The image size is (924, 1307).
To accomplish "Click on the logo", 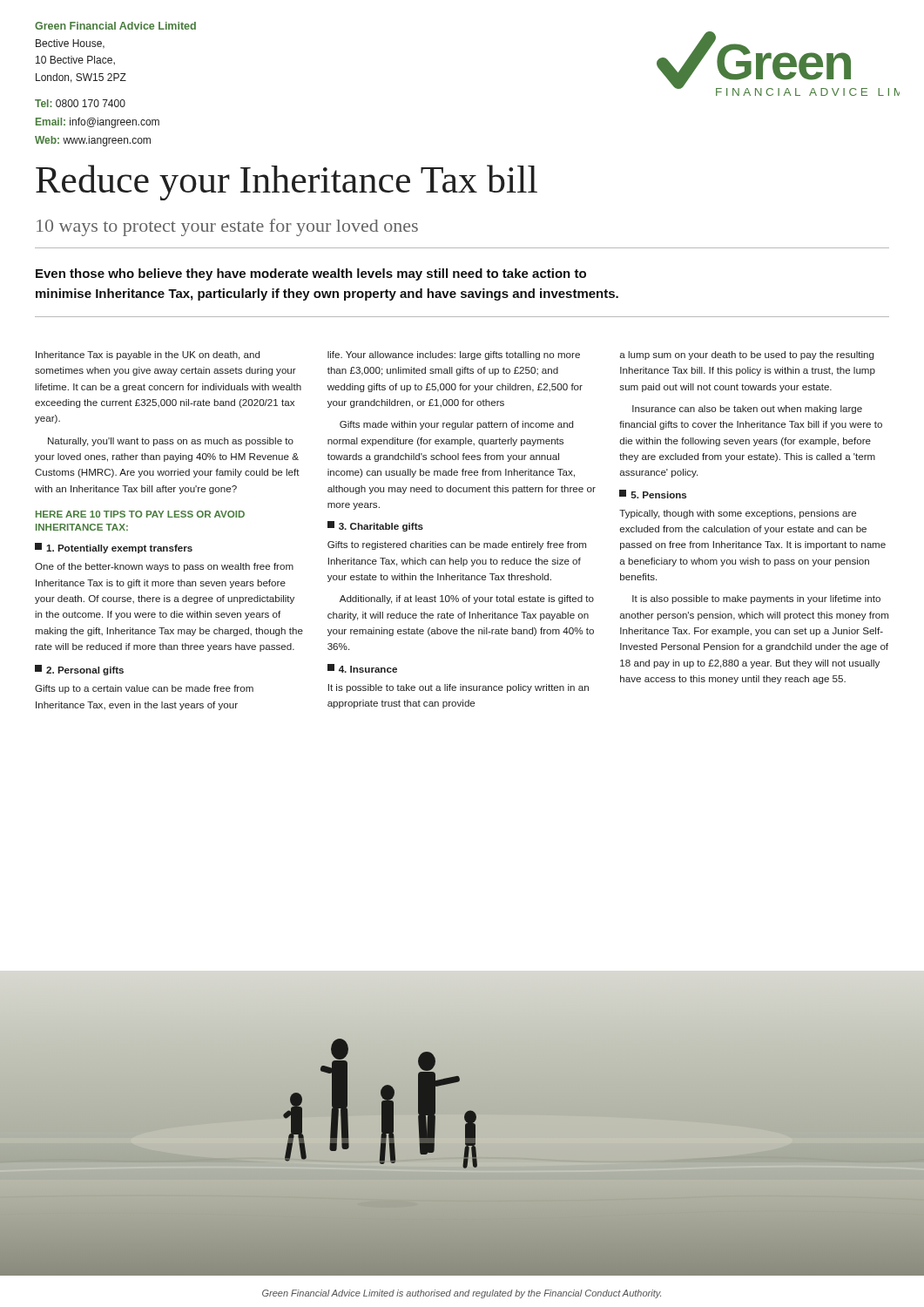I will pyautogui.click(x=773, y=59).
